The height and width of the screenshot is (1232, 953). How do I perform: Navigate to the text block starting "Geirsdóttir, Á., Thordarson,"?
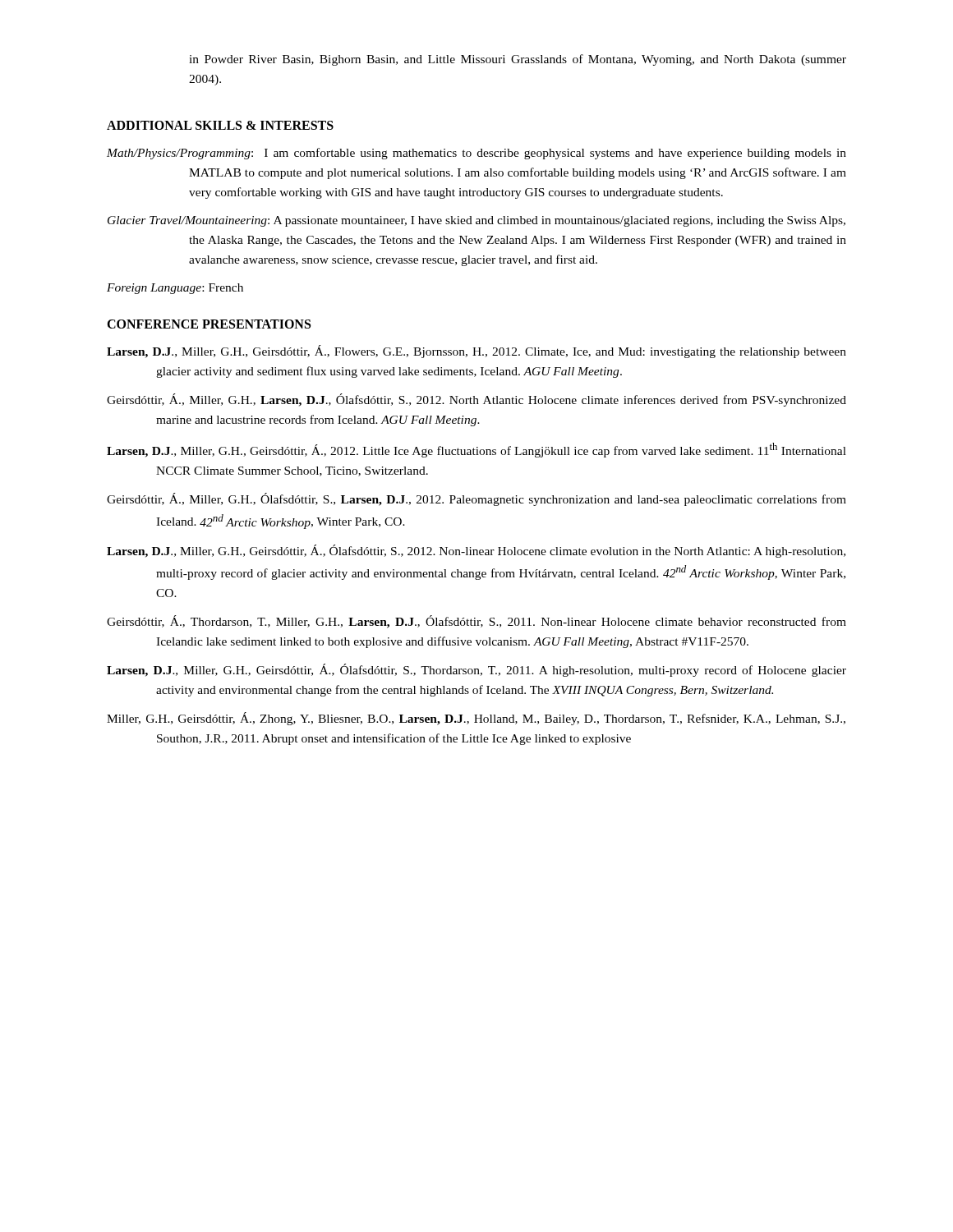point(476,631)
